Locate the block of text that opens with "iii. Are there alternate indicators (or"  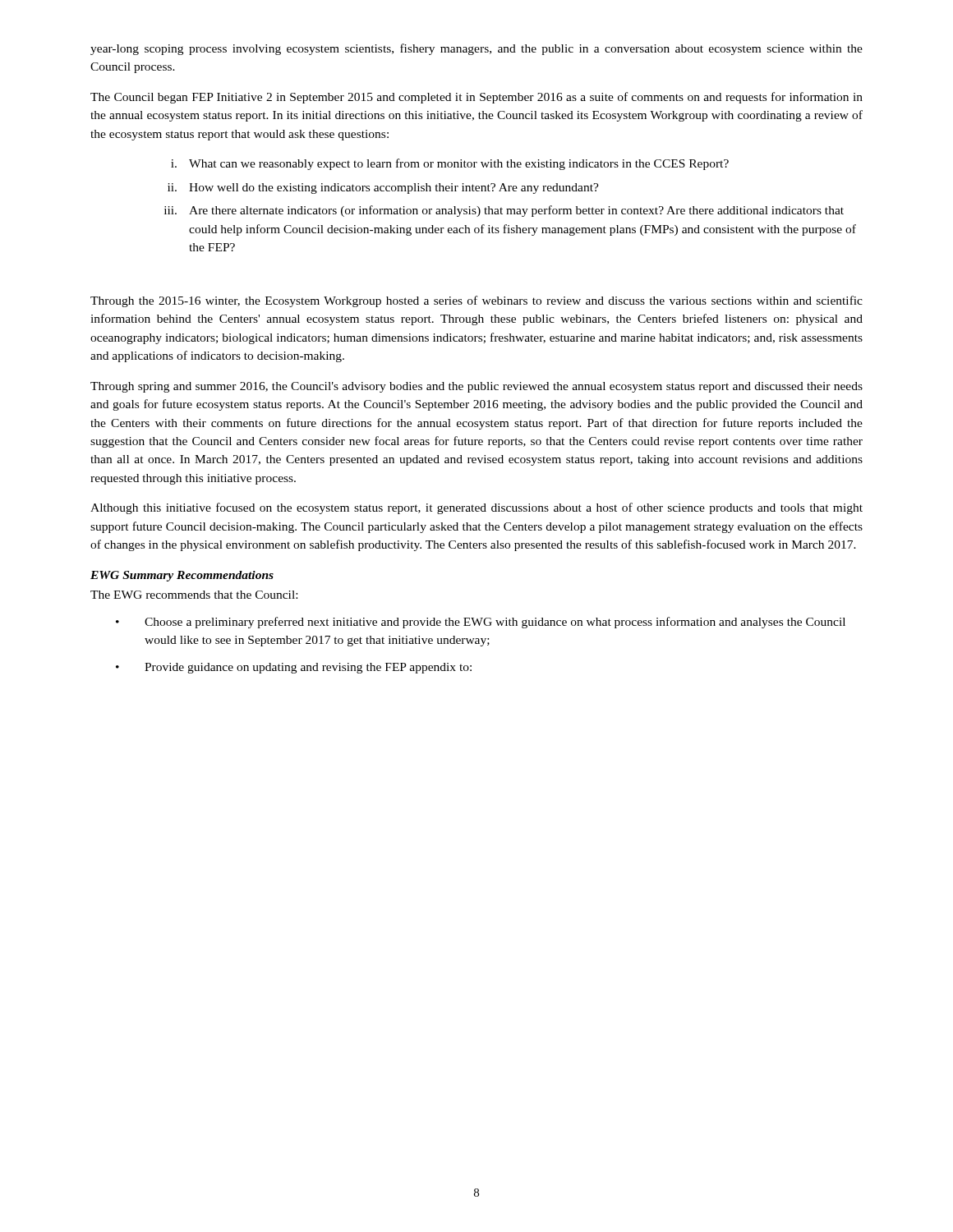501,229
